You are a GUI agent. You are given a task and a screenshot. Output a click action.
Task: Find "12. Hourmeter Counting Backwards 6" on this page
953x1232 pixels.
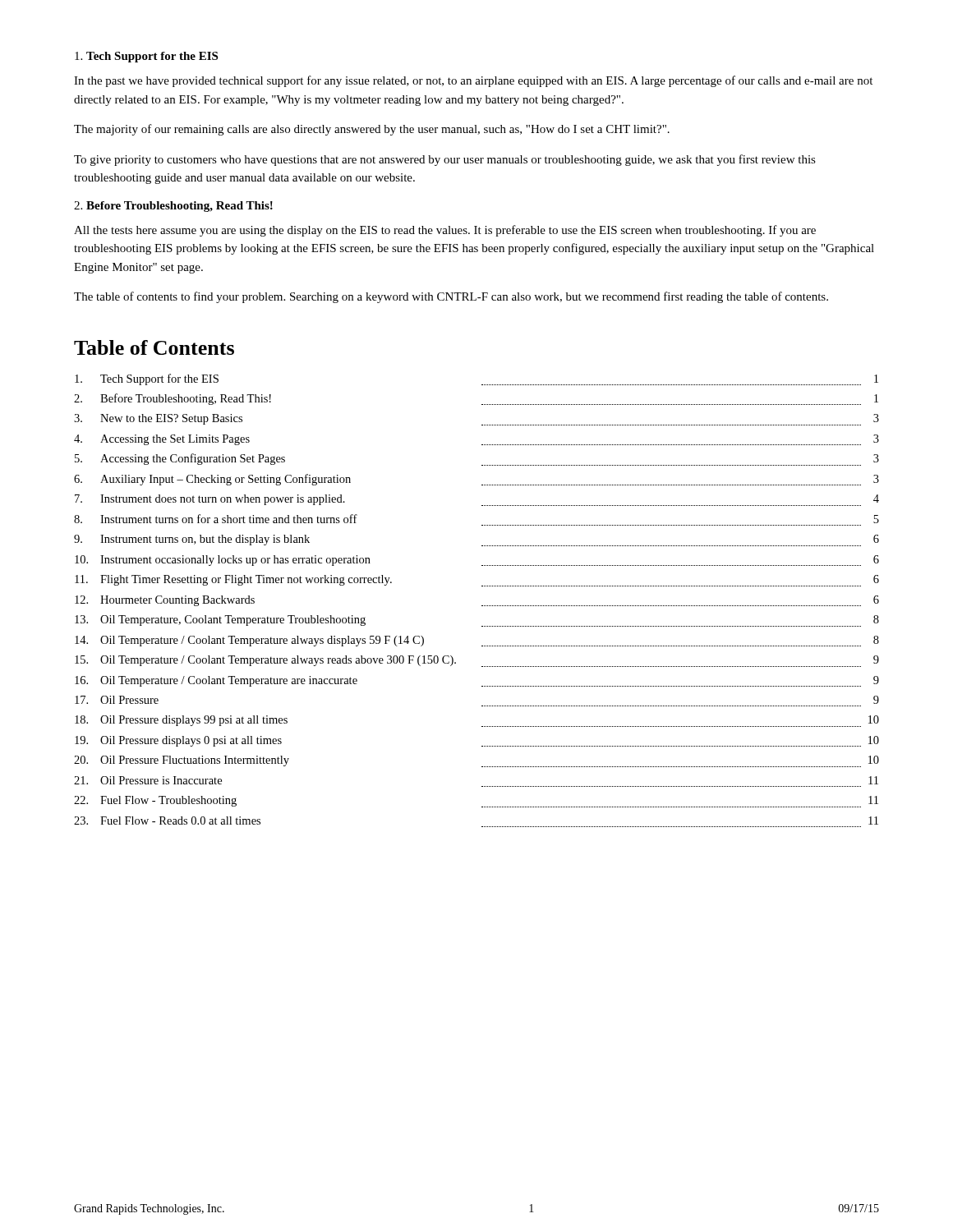tap(476, 599)
